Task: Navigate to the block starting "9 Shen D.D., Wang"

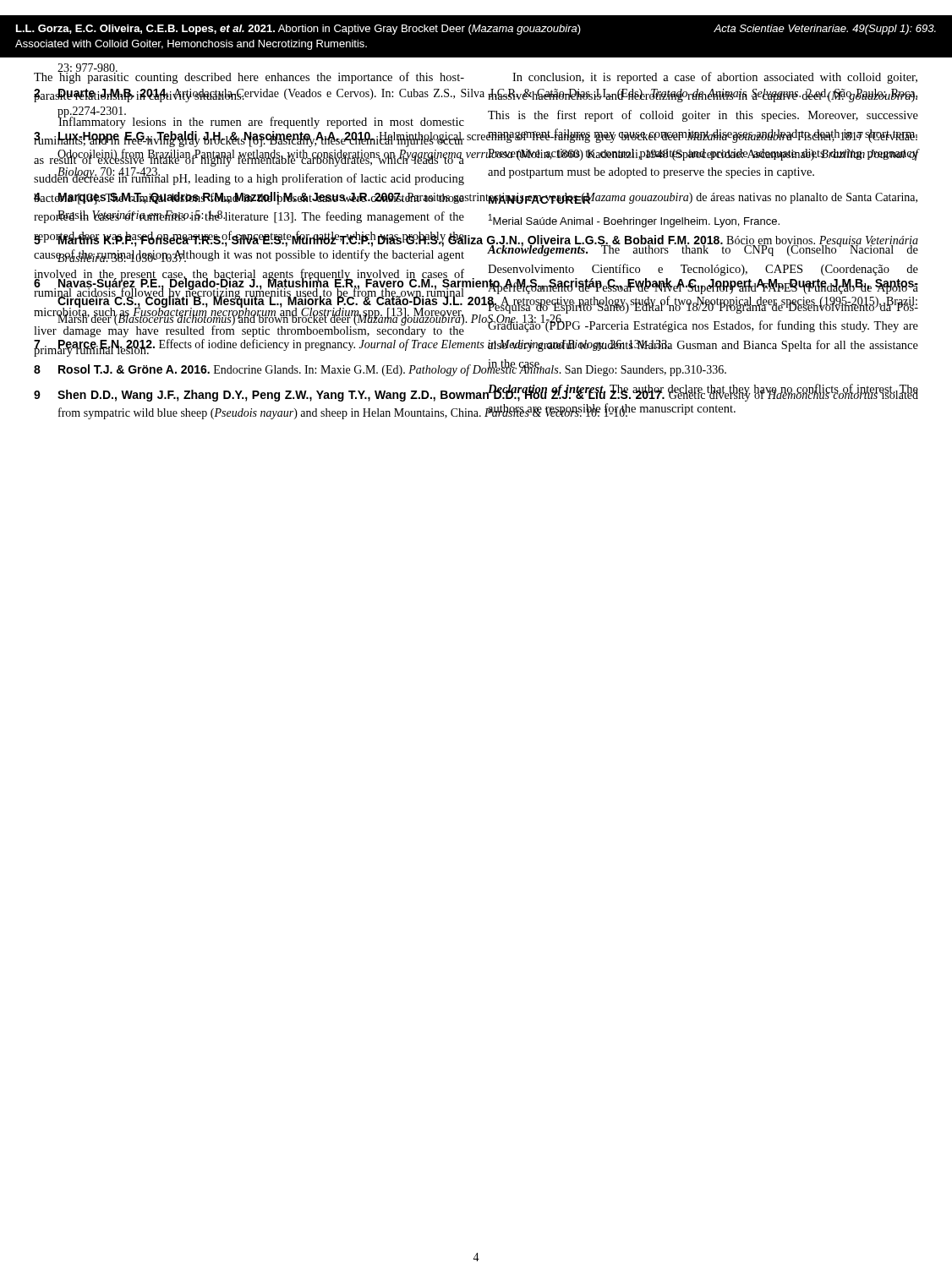Action: coord(476,404)
